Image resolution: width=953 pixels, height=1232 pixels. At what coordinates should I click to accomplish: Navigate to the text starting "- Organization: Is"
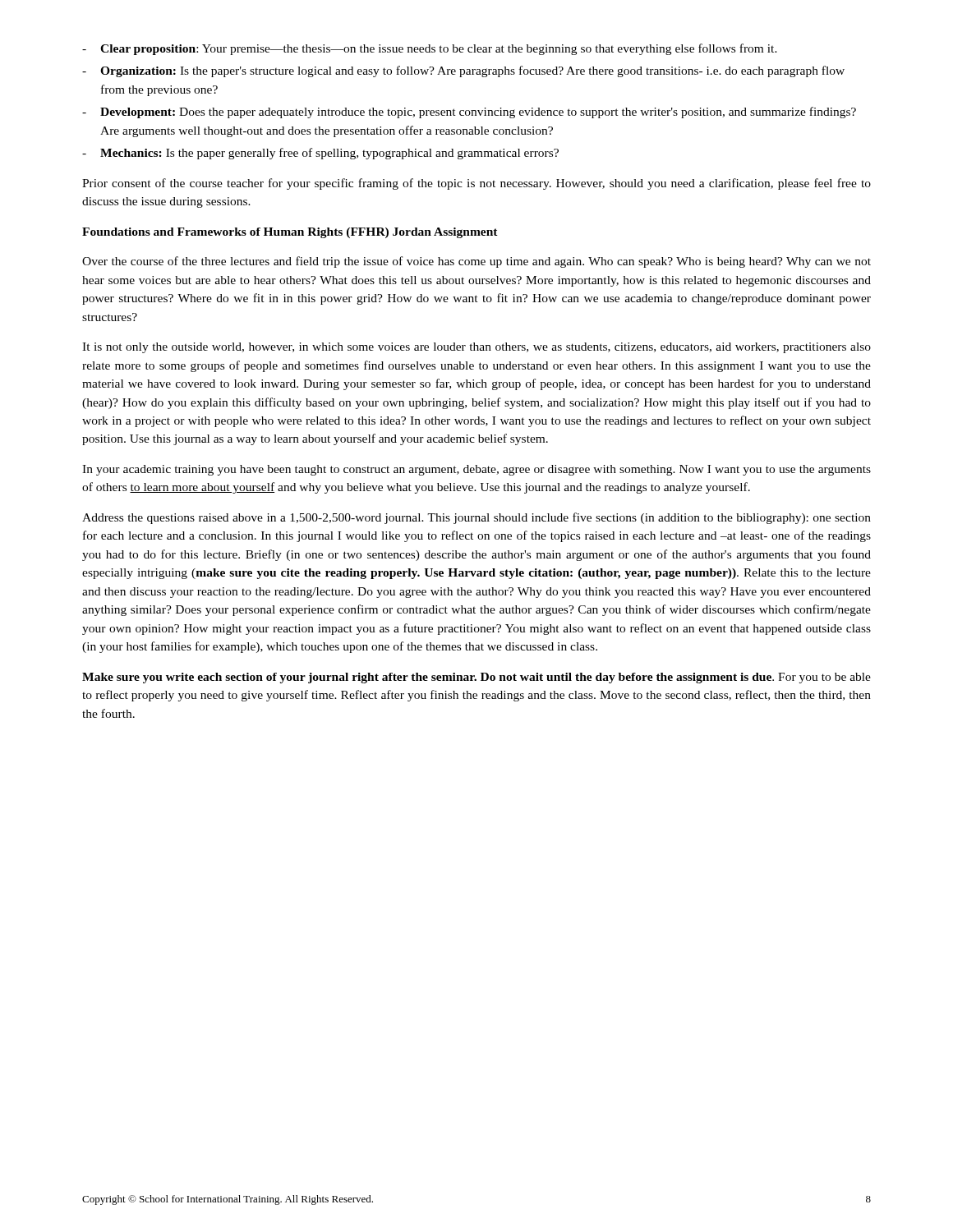coord(476,80)
